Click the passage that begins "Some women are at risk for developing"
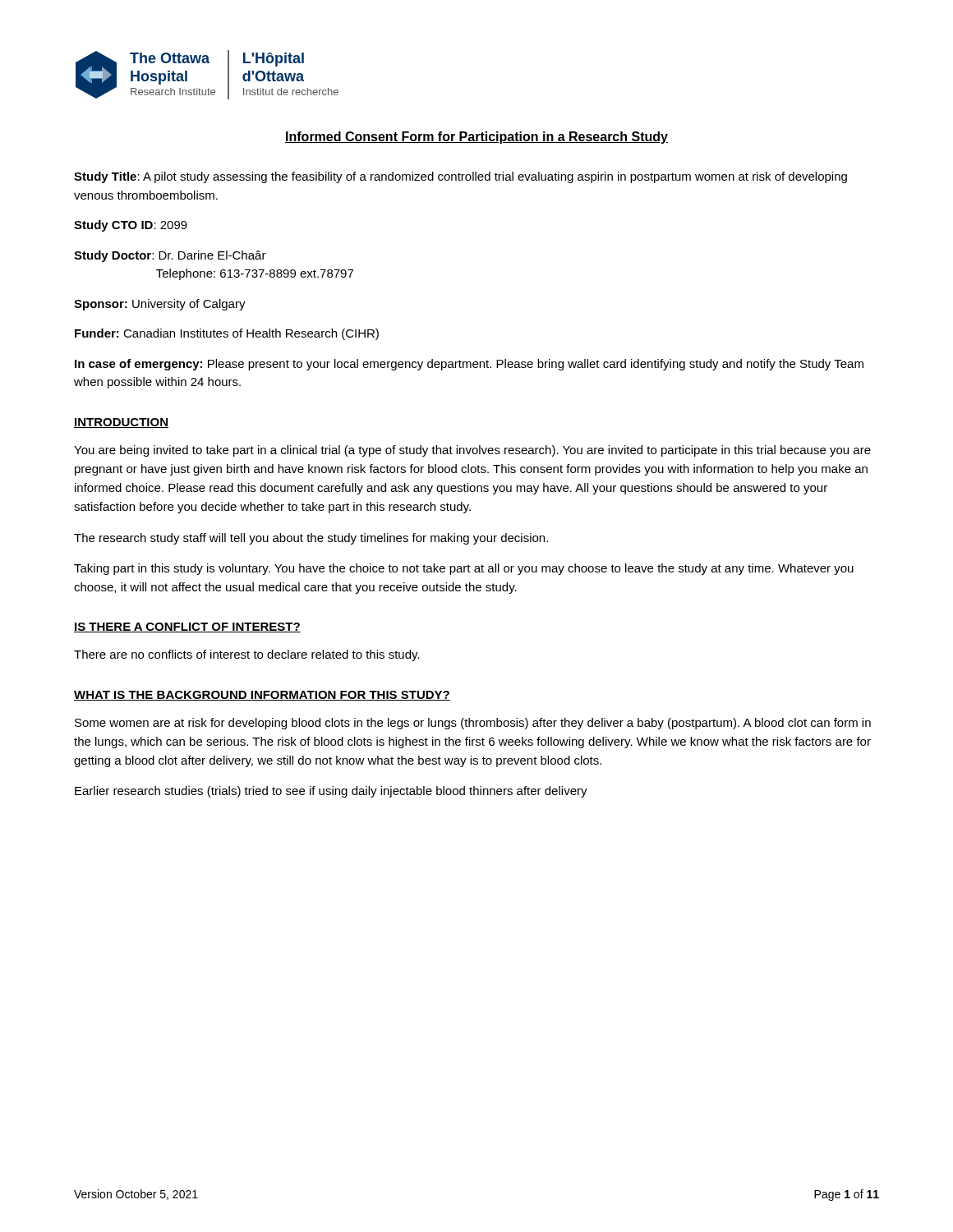 [473, 741]
